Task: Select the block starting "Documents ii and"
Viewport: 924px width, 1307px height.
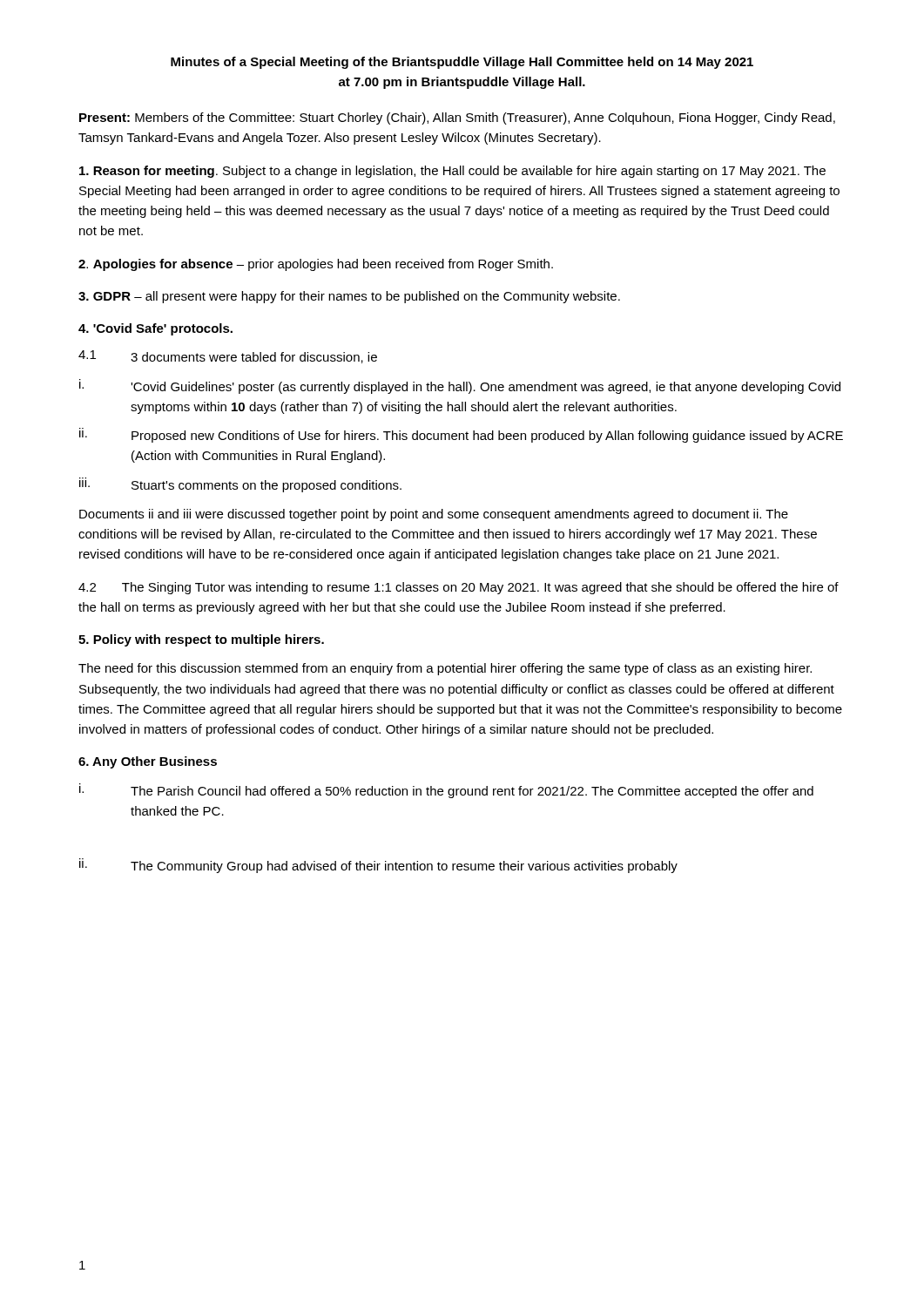Action: click(x=448, y=534)
